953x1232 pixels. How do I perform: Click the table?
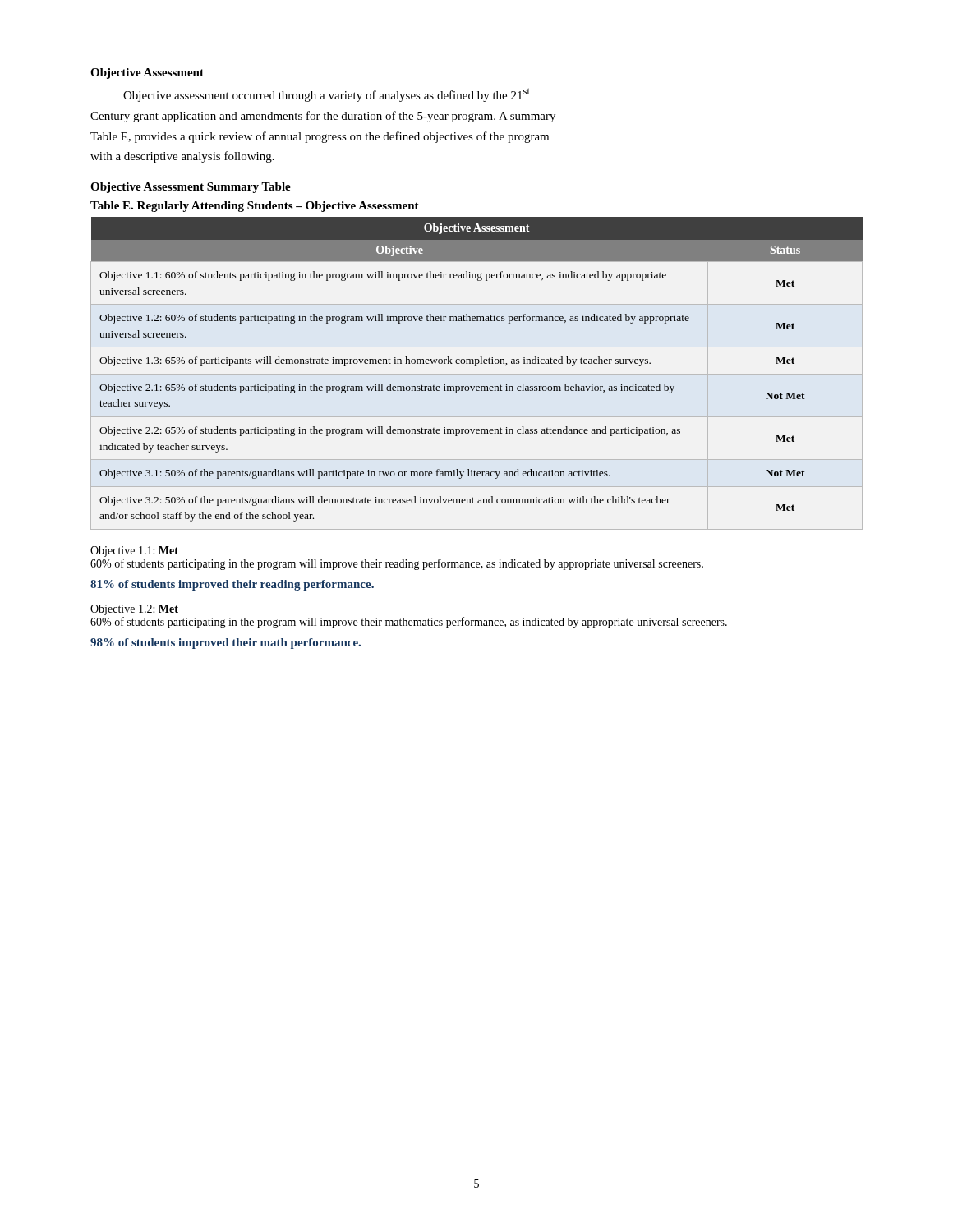tap(476, 373)
